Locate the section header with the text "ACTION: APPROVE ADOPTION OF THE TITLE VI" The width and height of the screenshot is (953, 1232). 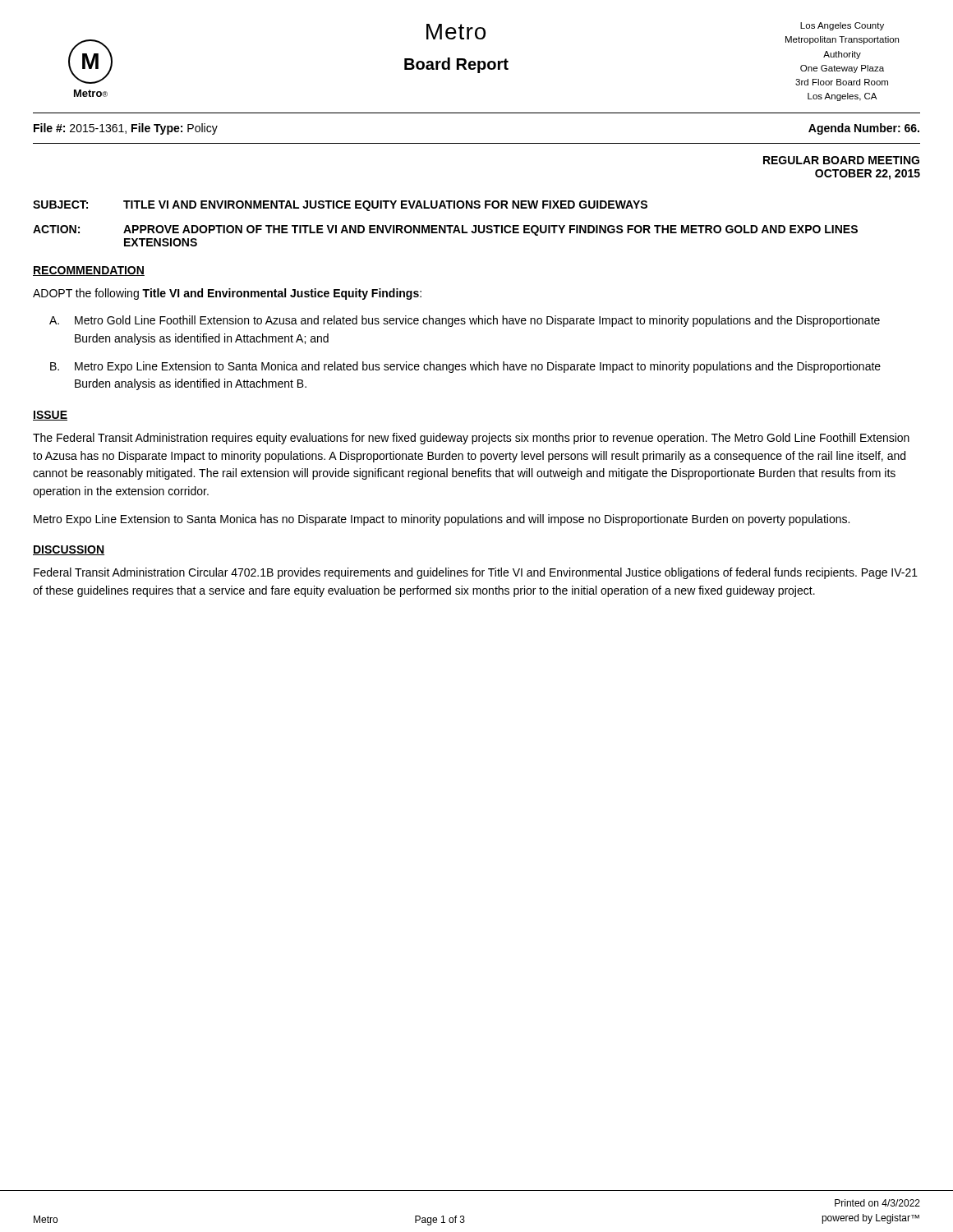point(476,235)
